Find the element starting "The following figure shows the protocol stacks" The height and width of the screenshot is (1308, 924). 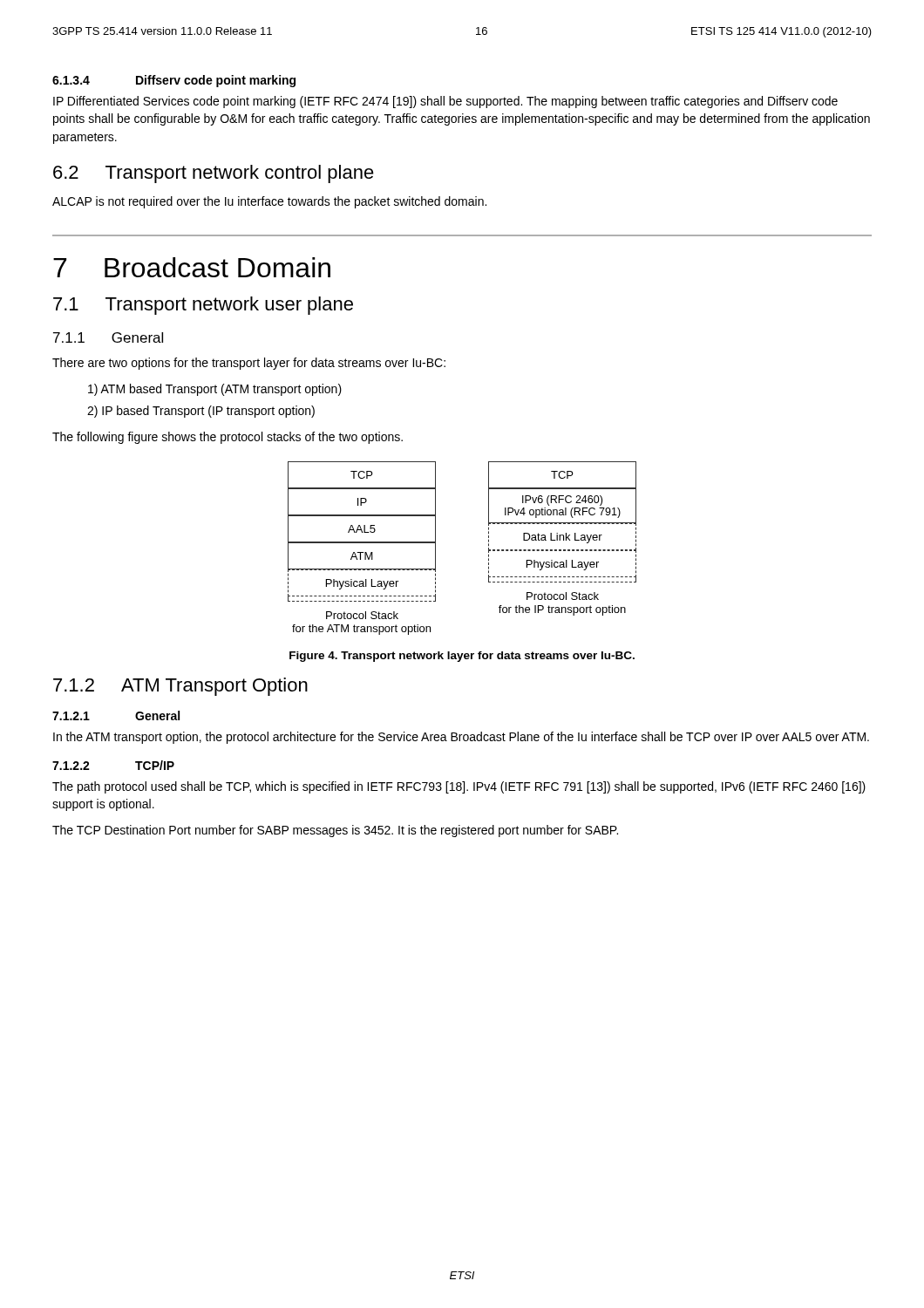click(228, 438)
